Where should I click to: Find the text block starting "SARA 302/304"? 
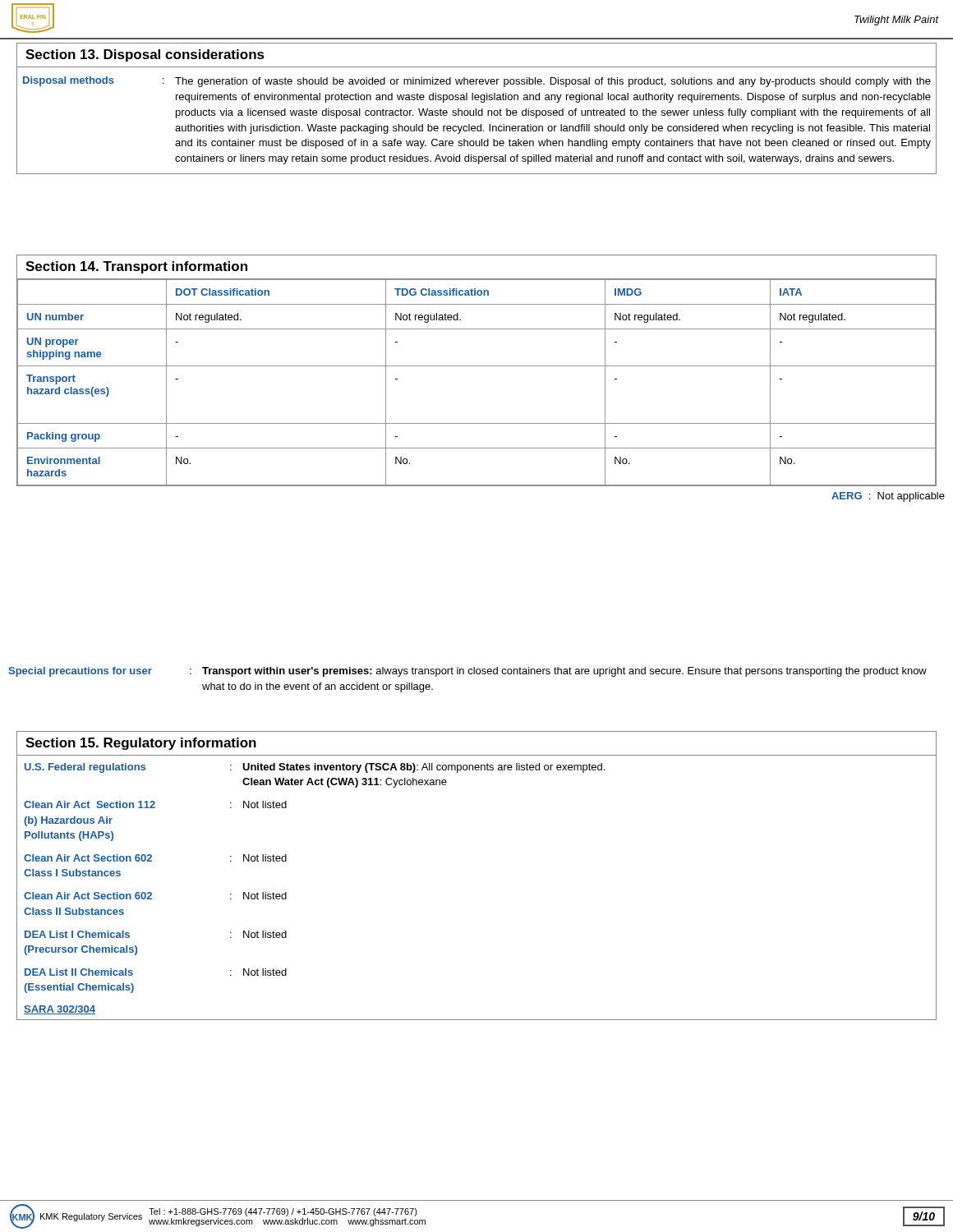(60, 1009)
